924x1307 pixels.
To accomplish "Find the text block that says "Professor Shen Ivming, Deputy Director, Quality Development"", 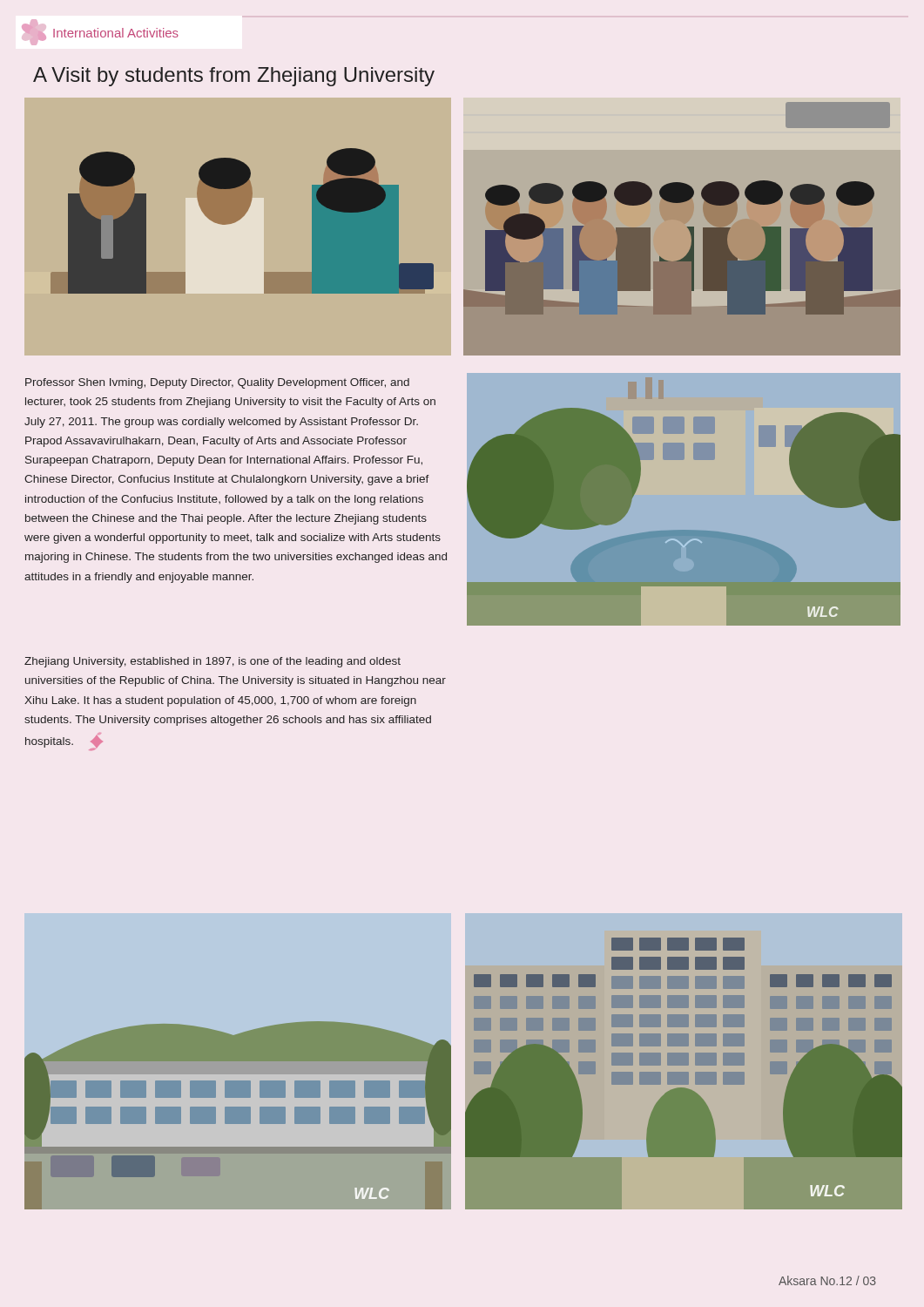I will pyautogui.click(x=236, y=479).
